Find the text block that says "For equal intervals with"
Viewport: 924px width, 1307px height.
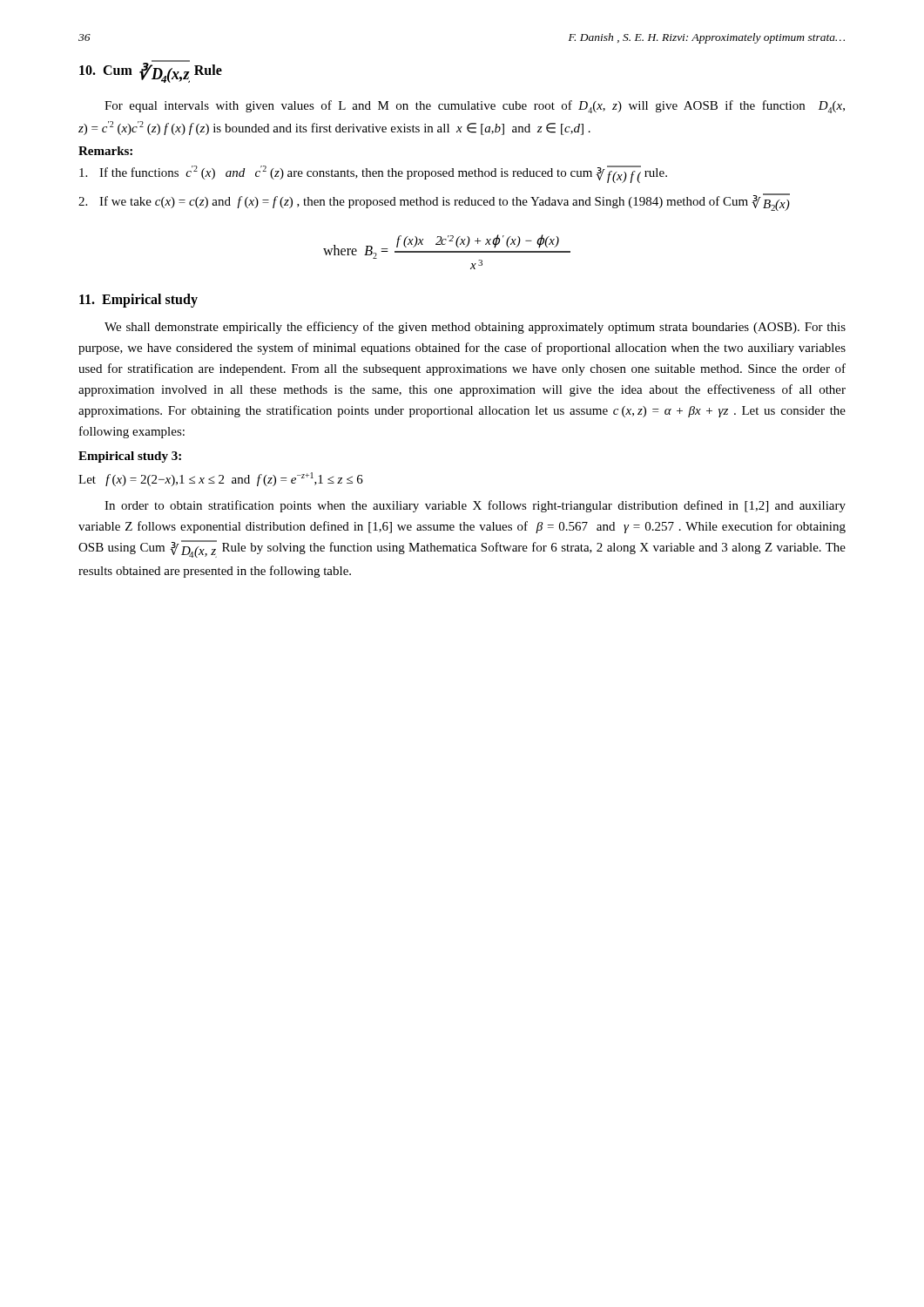[x=462, y=117]
